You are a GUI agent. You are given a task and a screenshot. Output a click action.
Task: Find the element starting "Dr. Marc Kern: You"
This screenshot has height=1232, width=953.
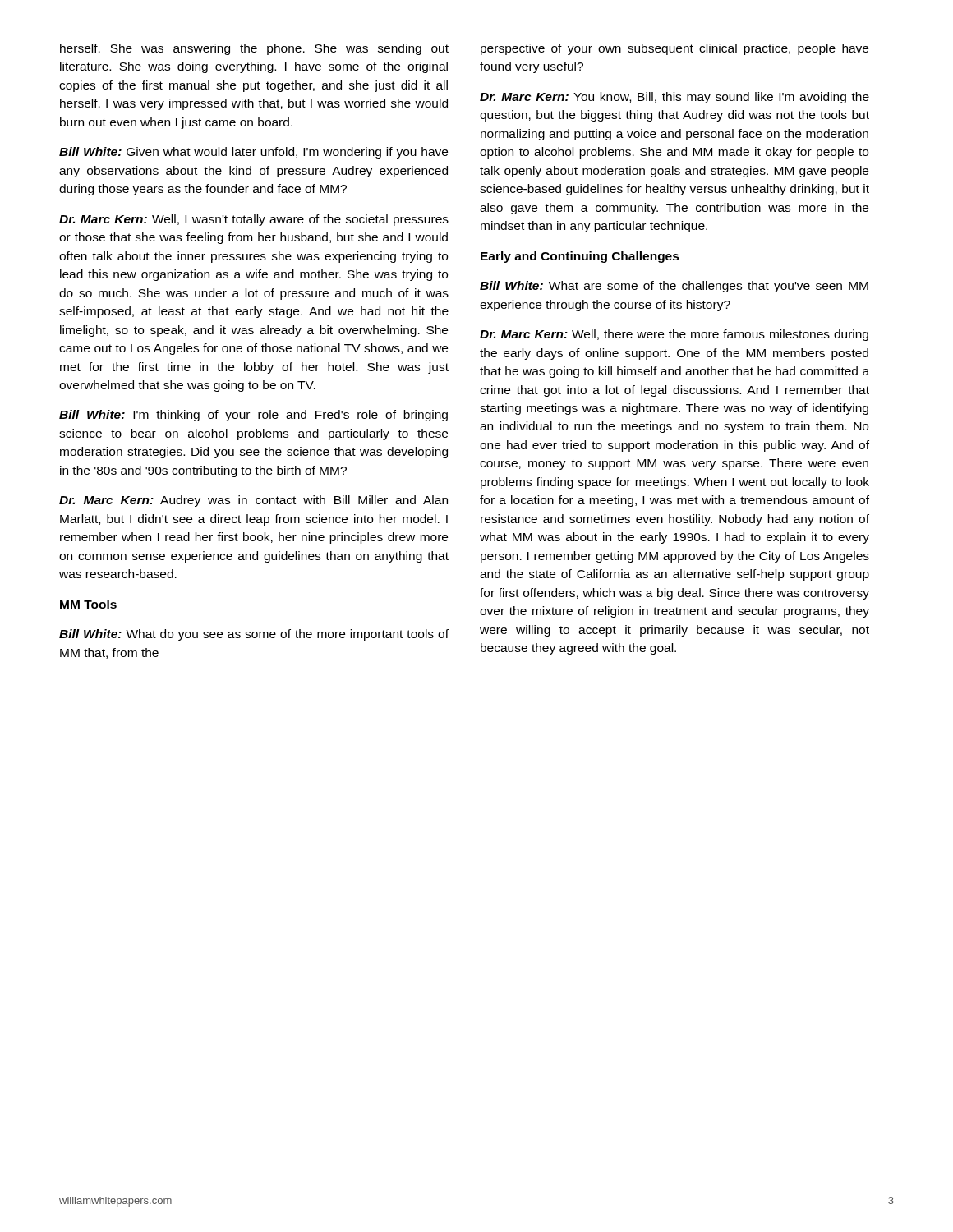674,161
